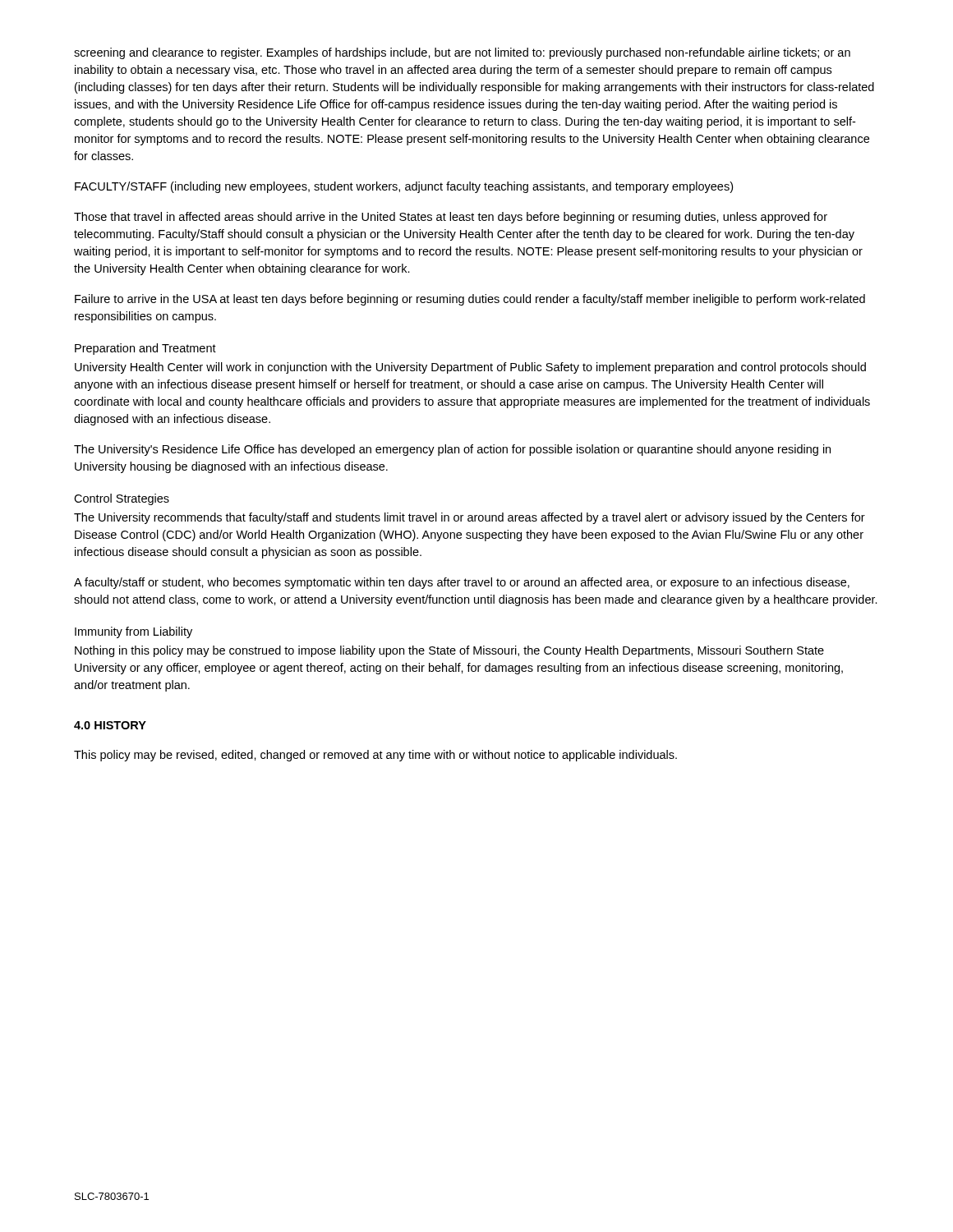The image size is (953, 1232).
Task: Point to the block beginning "The University's Residence"
Action: tap(453, 458)
